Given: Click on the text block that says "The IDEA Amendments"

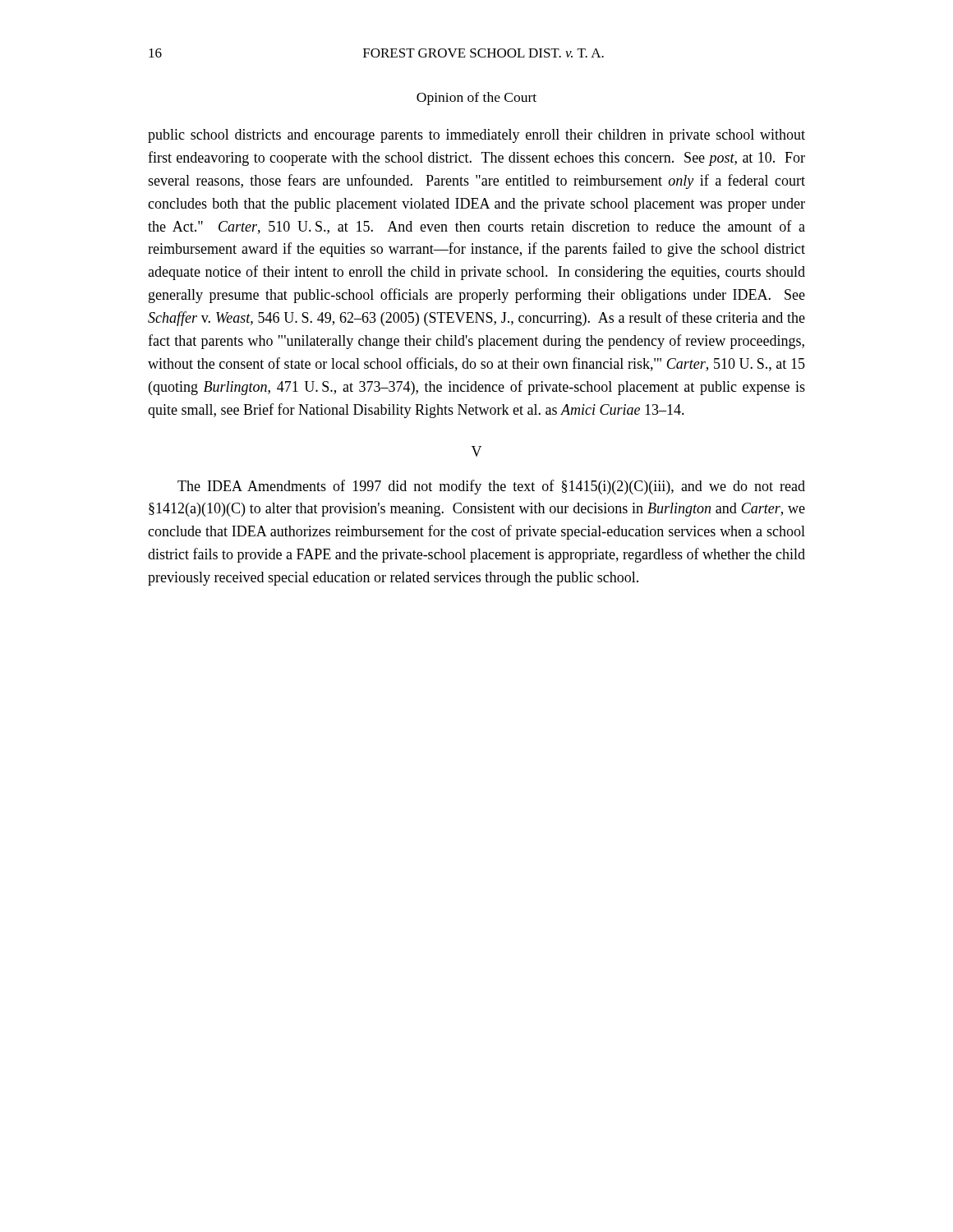Looking at the screenshot, I should pyautogui.click(x=476, y=532).
